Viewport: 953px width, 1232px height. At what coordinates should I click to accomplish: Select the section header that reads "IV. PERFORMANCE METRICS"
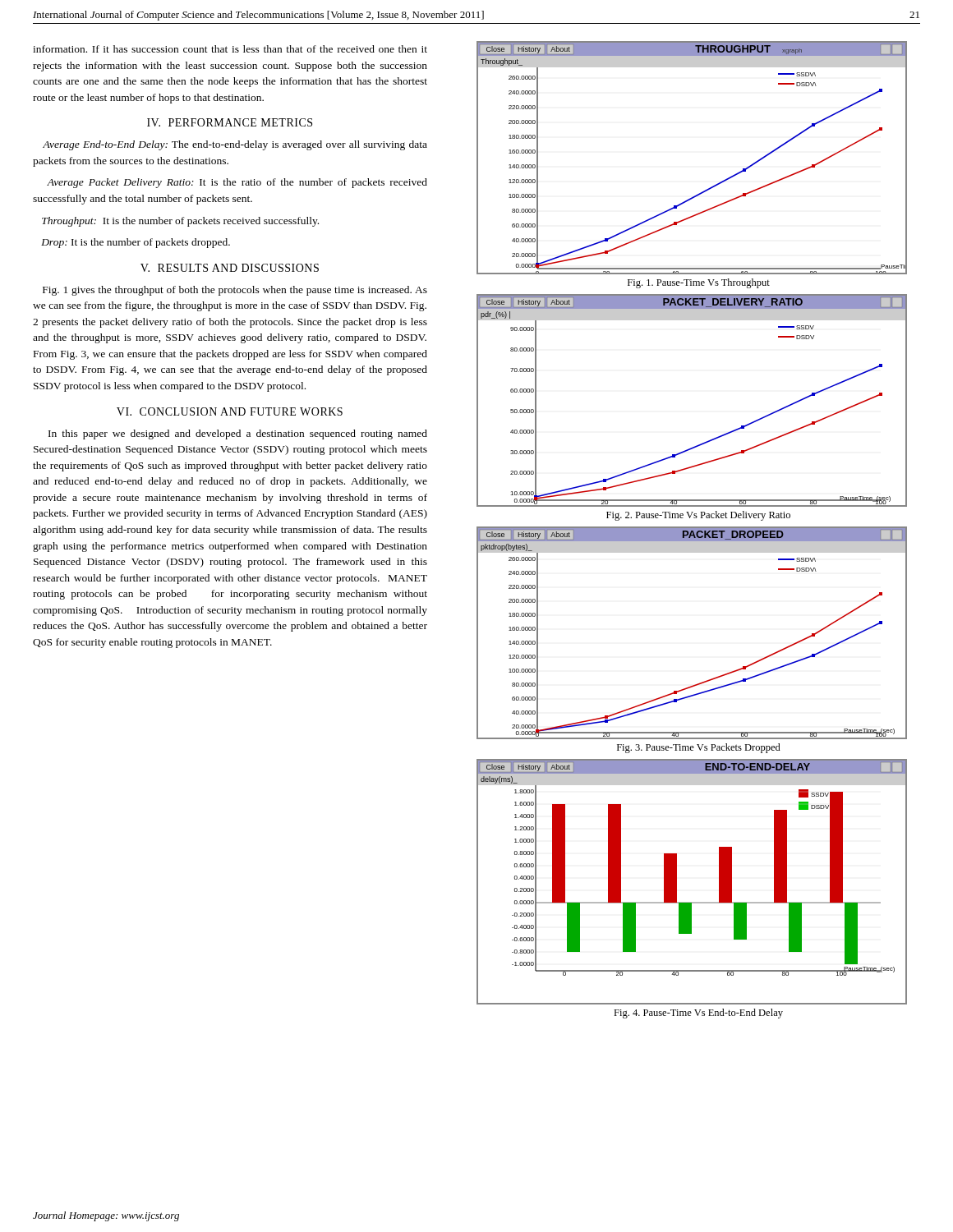(230, 123)
